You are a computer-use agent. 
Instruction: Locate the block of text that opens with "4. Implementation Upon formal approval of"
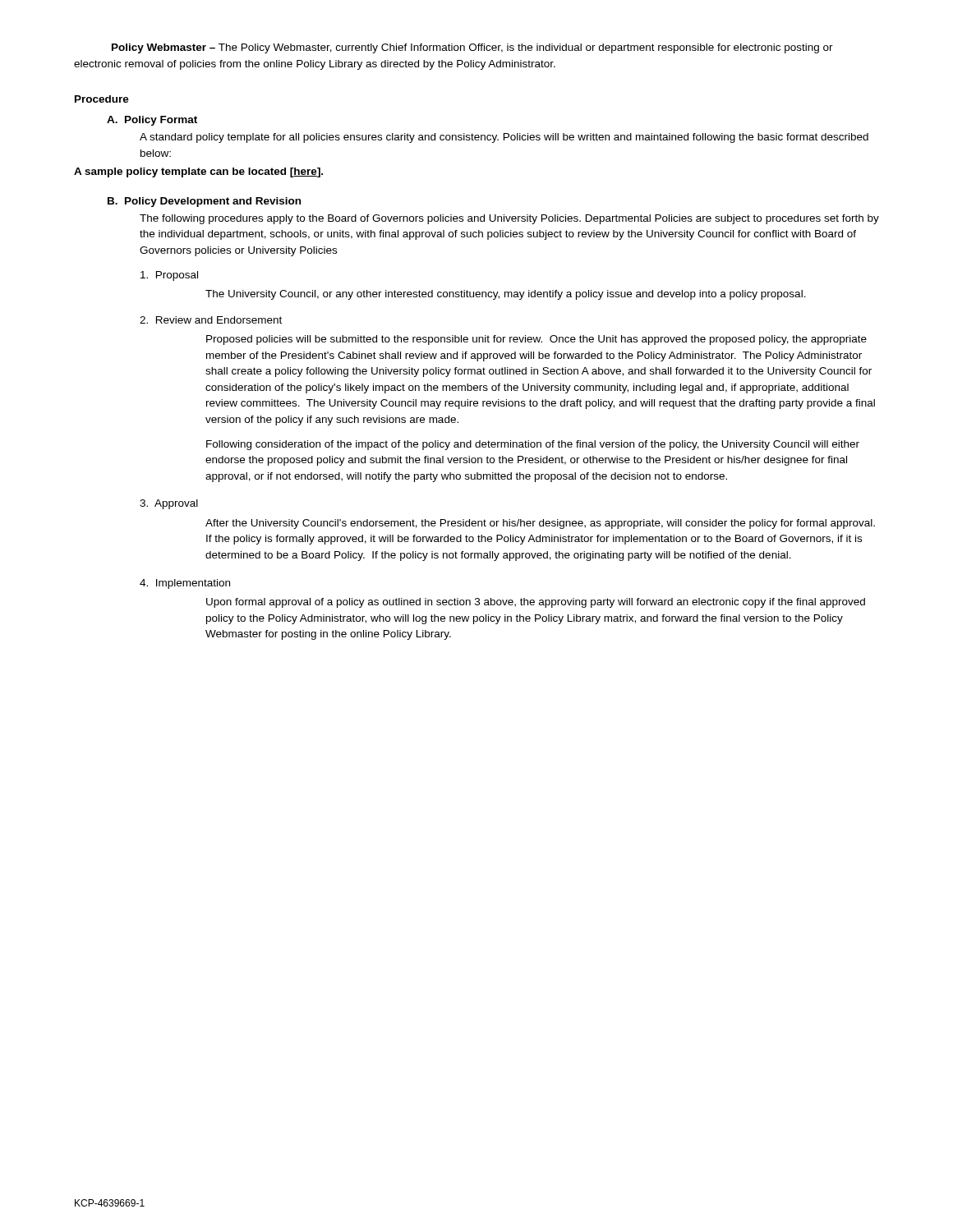point(509,608)
